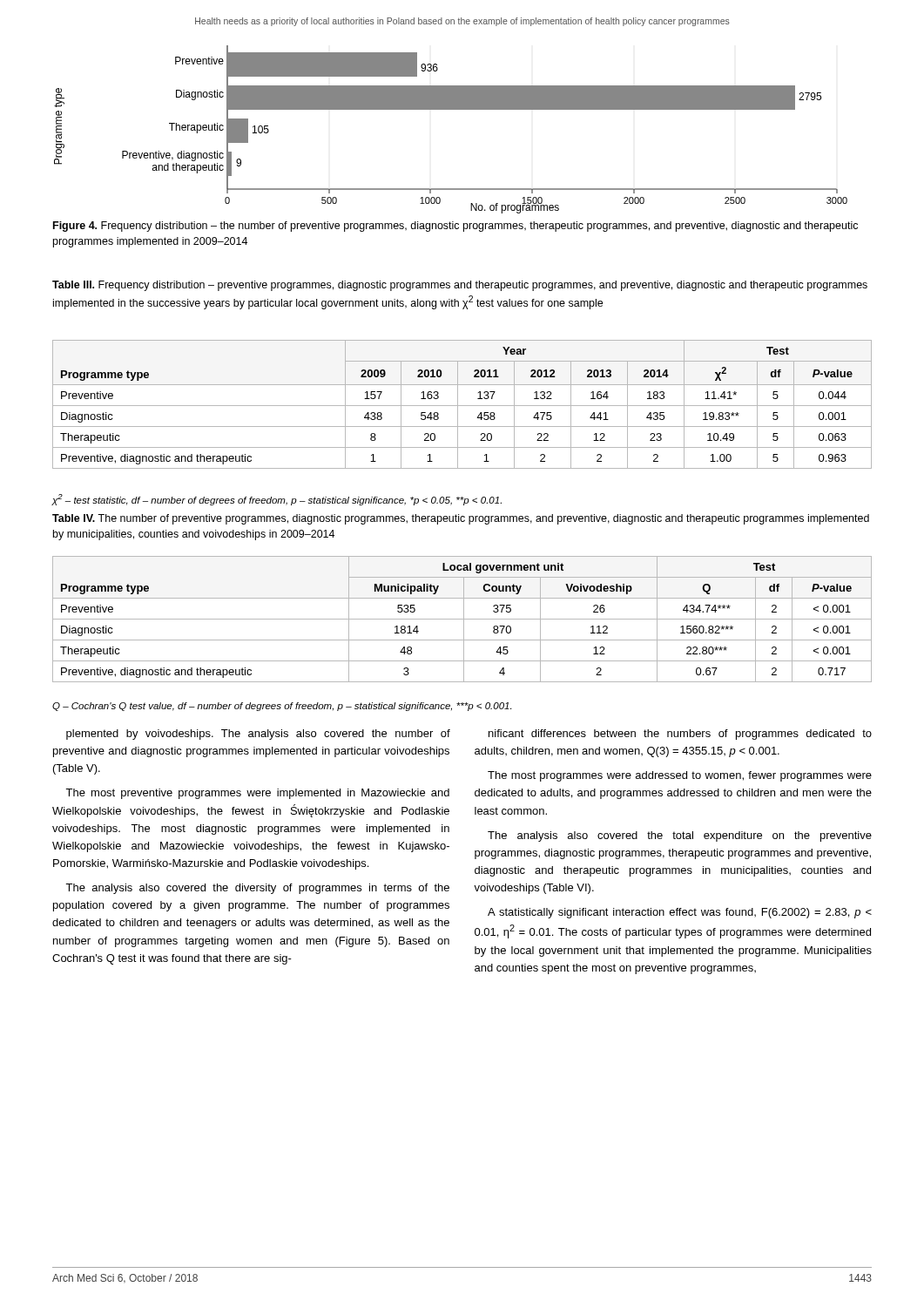Find the table that mentions "< 0.001"

tap(462, 619)
